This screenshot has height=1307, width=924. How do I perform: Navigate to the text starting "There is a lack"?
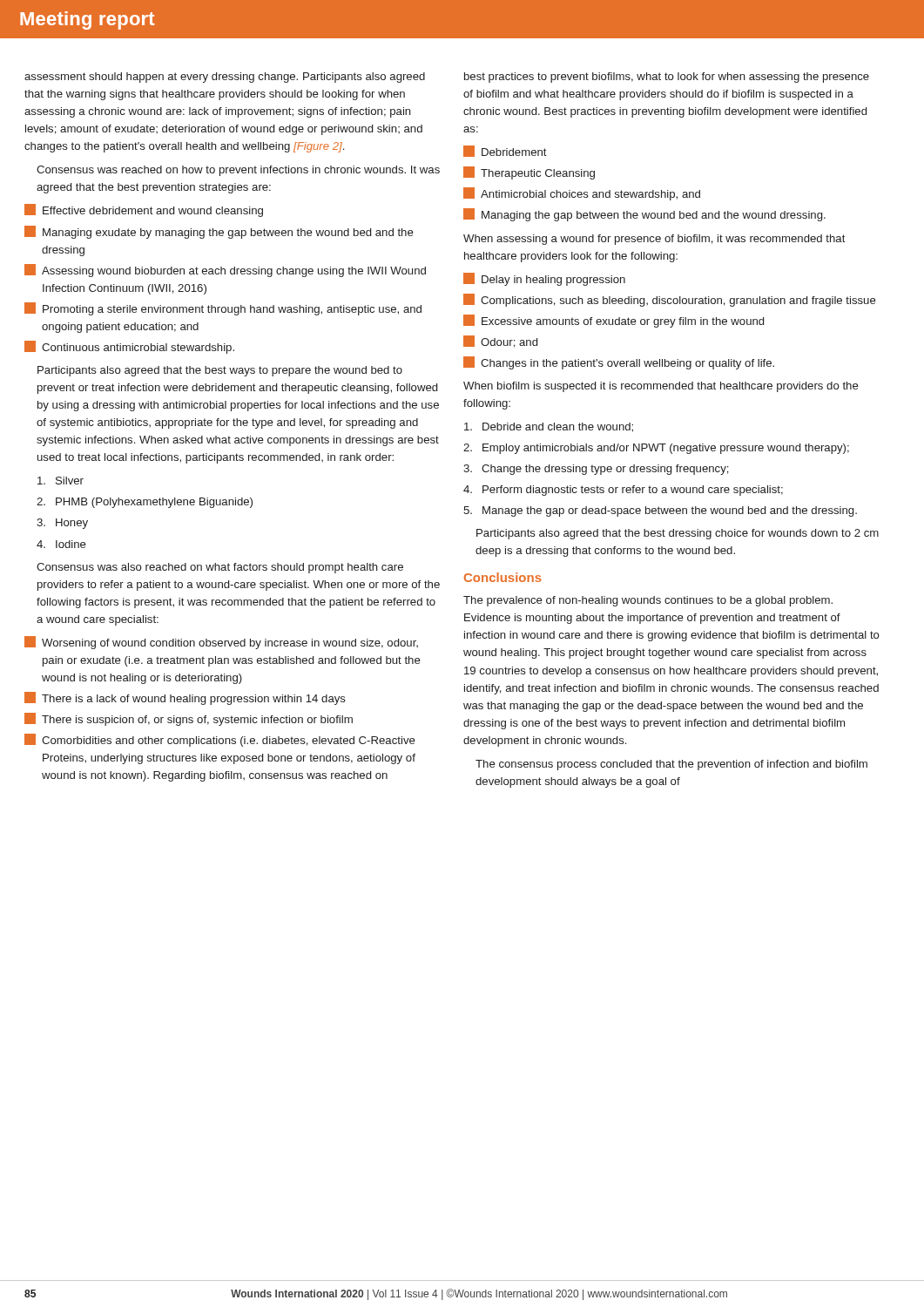click(x=185, y=699)
